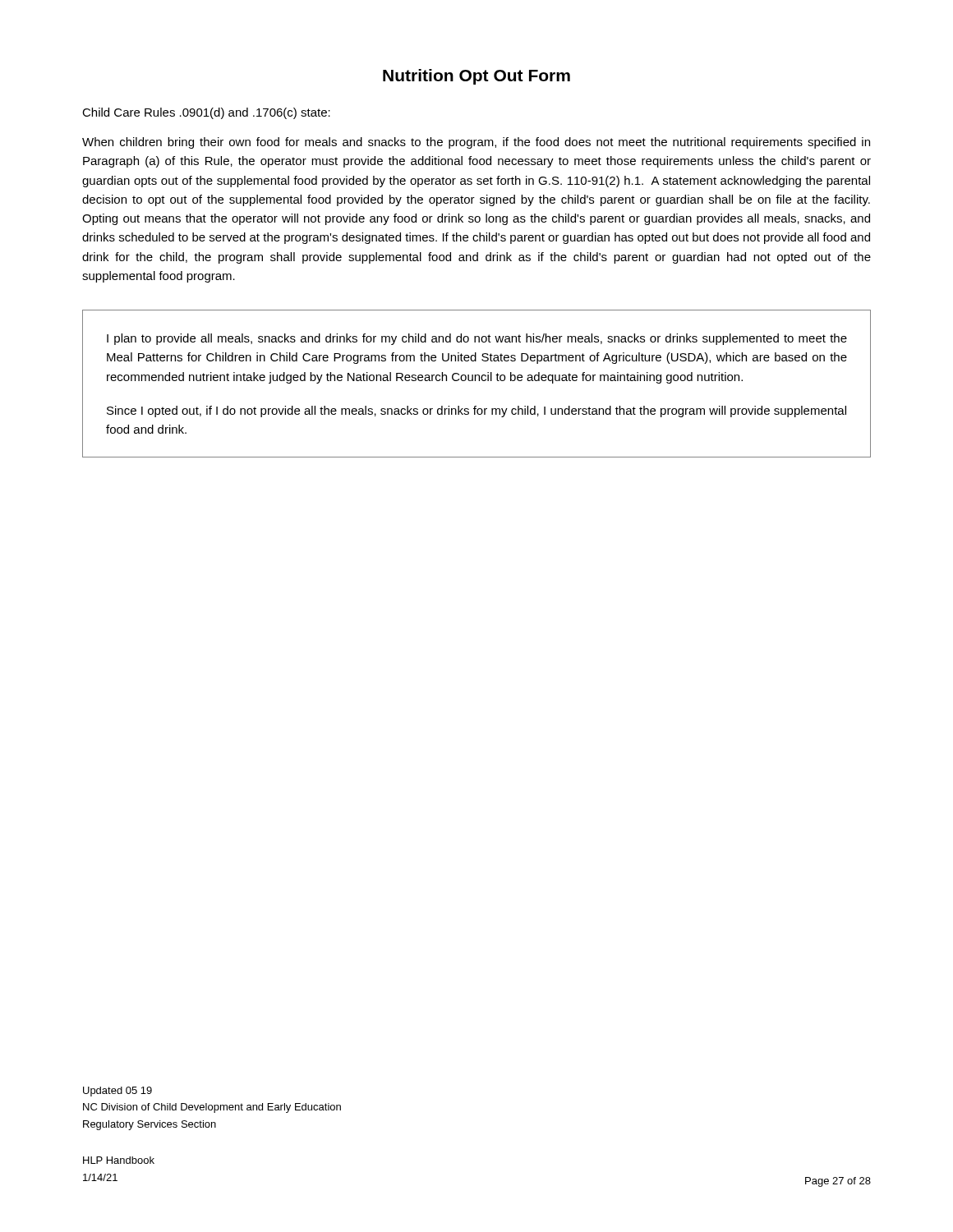Click on the text block that reads "I plan to provide all meals, snacks"

point(476,384)
